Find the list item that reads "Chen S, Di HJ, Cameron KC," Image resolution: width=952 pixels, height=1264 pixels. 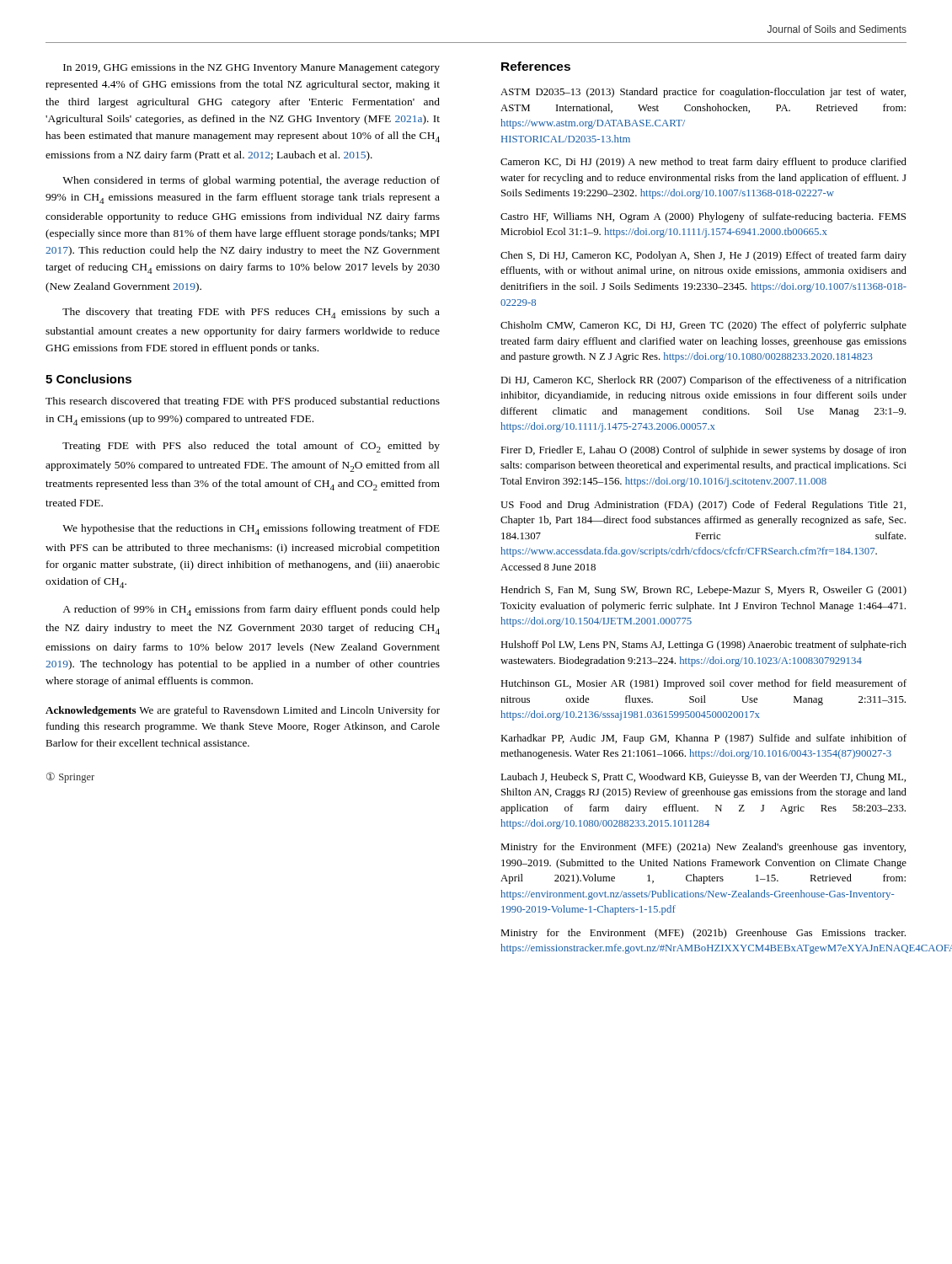coord(703,279)
